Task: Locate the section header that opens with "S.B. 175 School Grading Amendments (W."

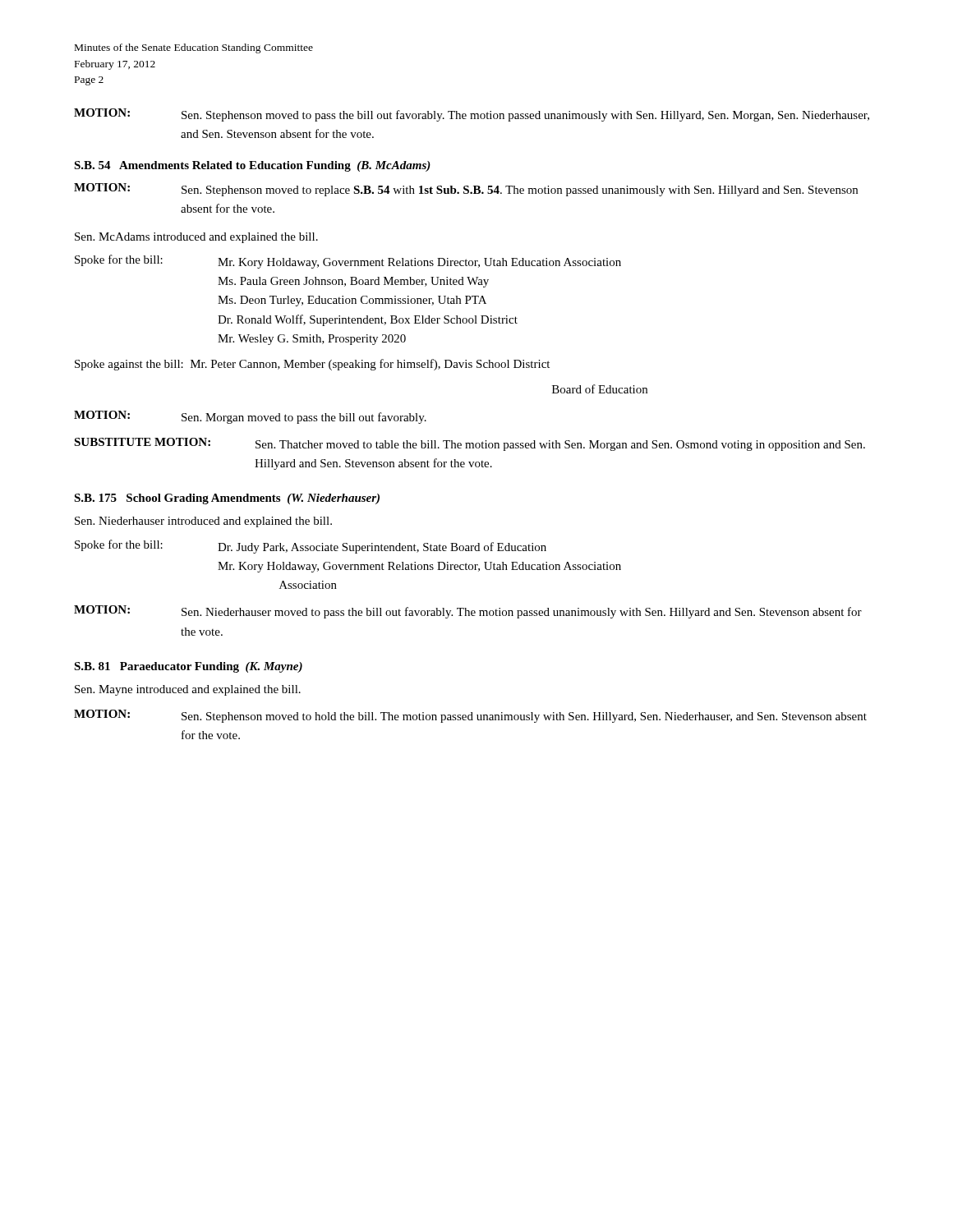Action: [x=227, y=498]
